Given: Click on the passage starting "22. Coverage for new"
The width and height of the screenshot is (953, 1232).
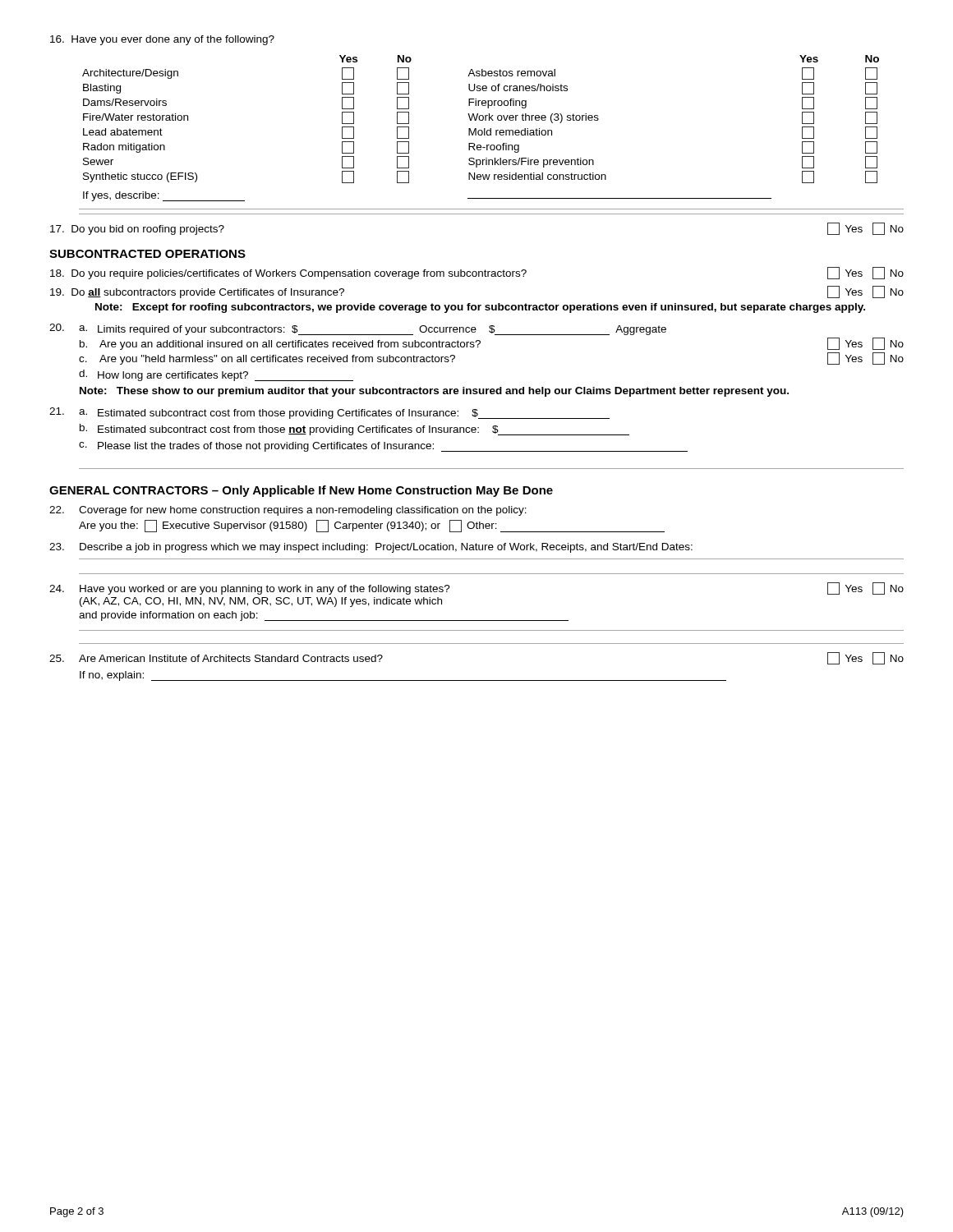Looking at the screenshot, I should click(x=476, y=517).
